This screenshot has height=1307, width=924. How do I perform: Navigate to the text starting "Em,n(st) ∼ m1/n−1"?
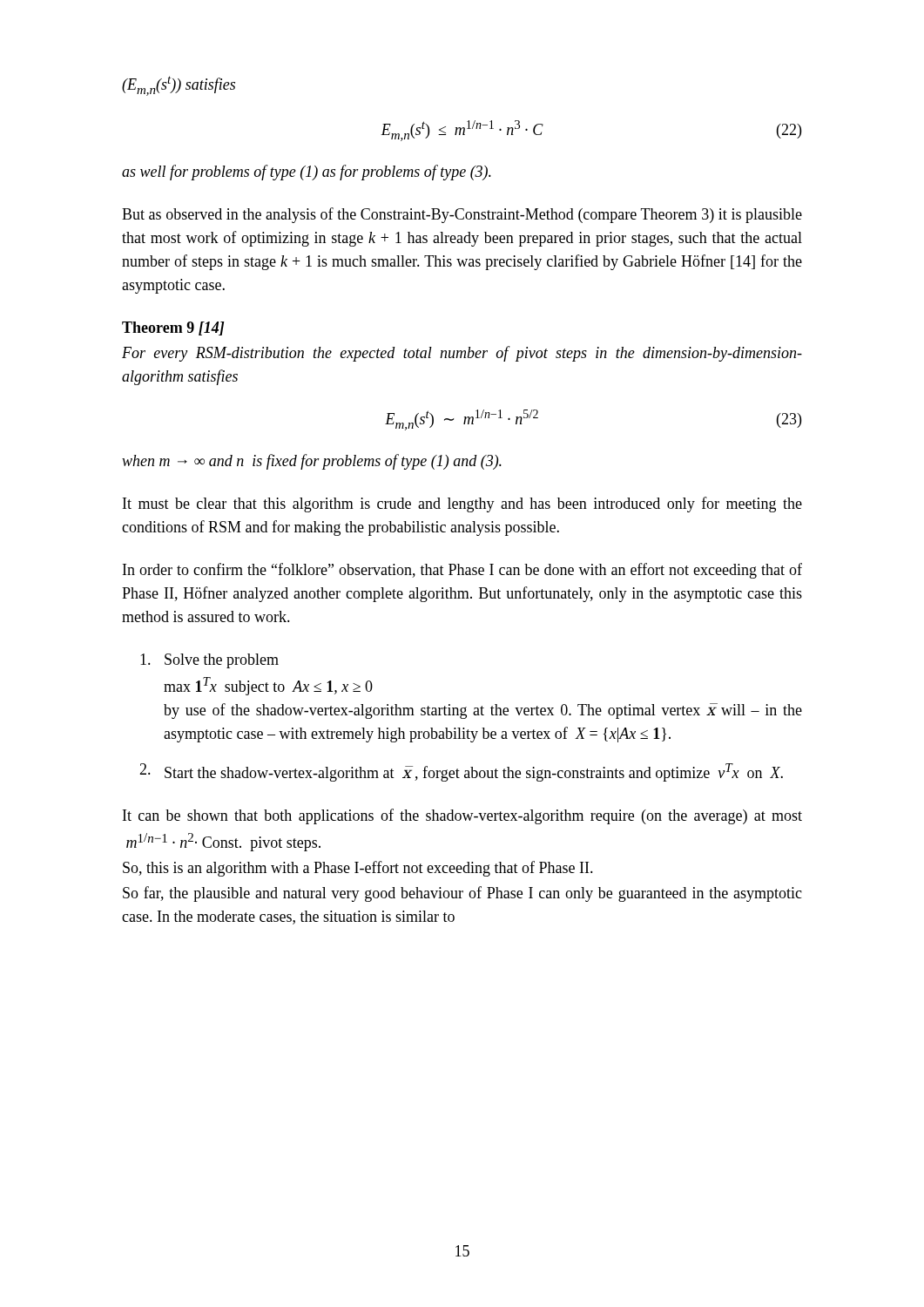[x=462, y=419]
